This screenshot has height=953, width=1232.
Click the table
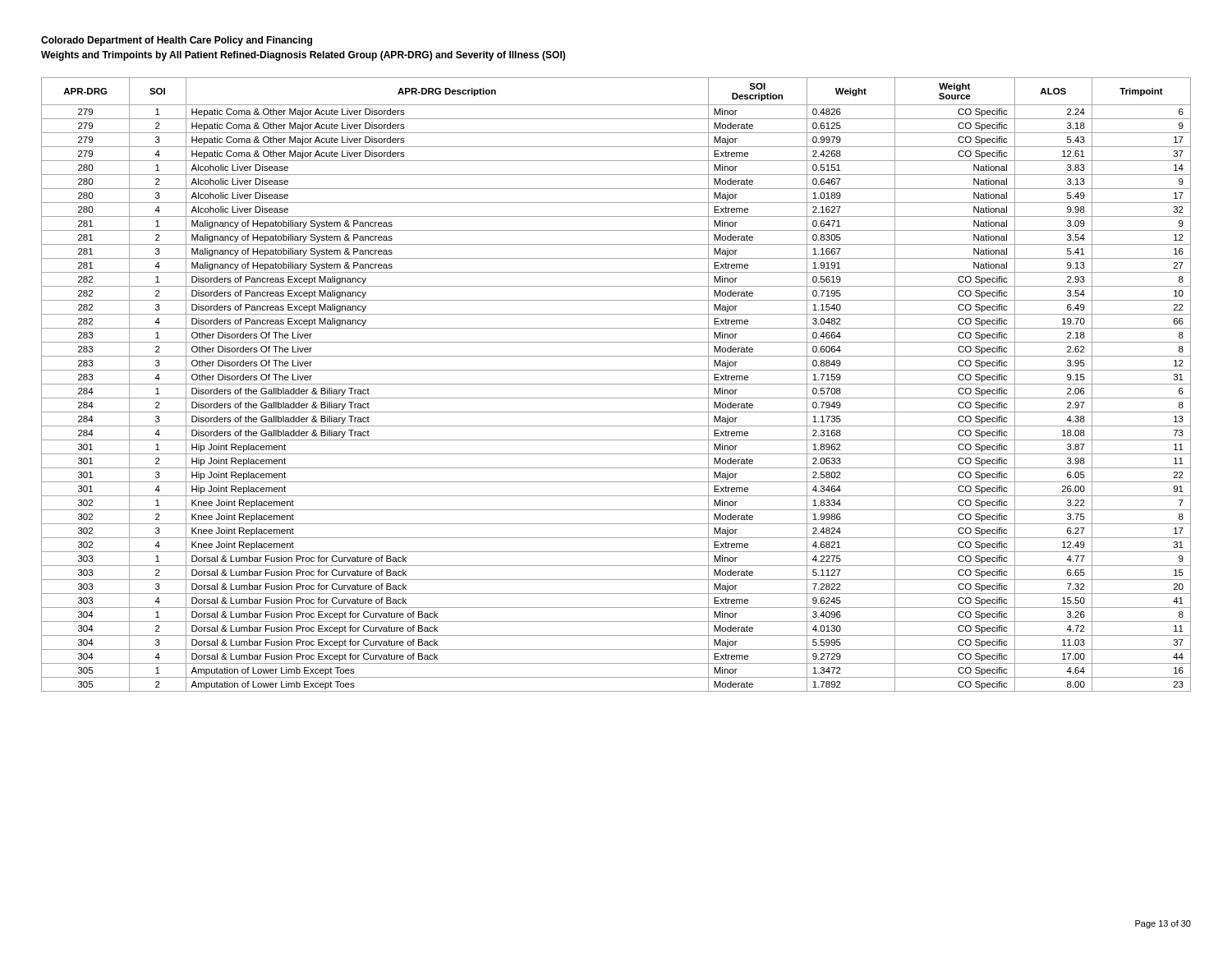(616, 384)
